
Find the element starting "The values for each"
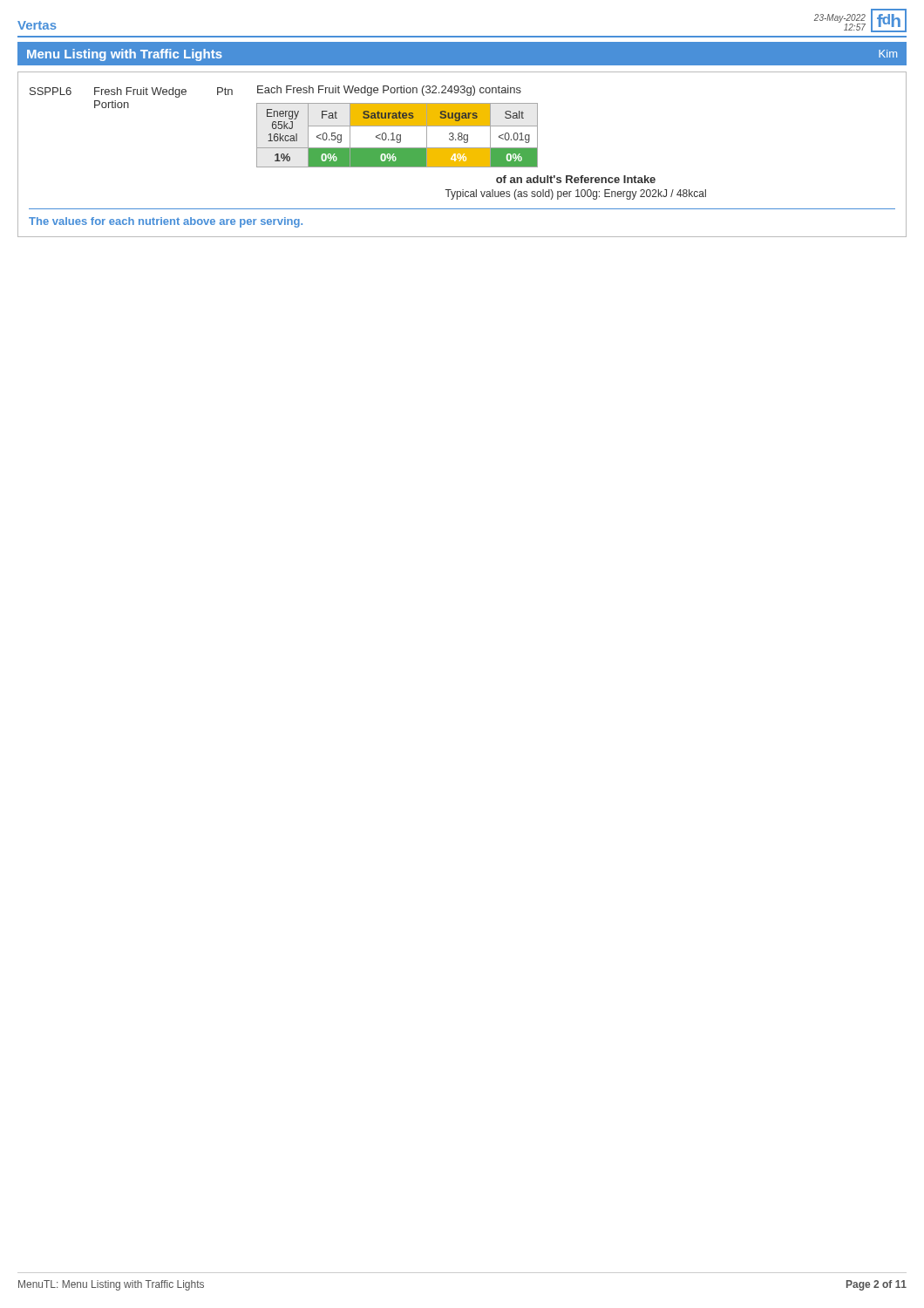click(x=166, y=221)
